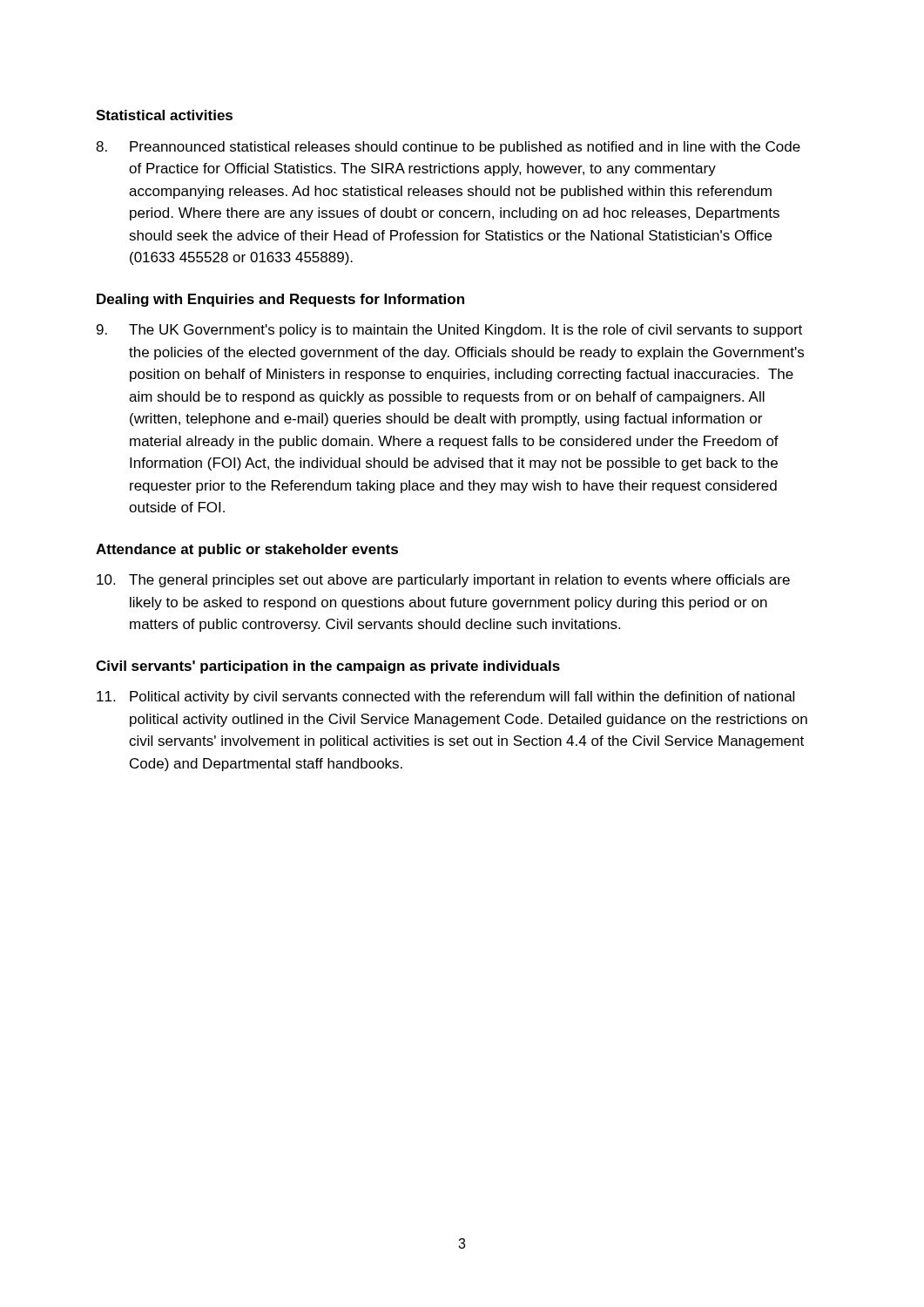924x1307 pixels.
Task: Find the list item that reads "9. The UK Government's policy is to"
Action: tap(453, 419)
